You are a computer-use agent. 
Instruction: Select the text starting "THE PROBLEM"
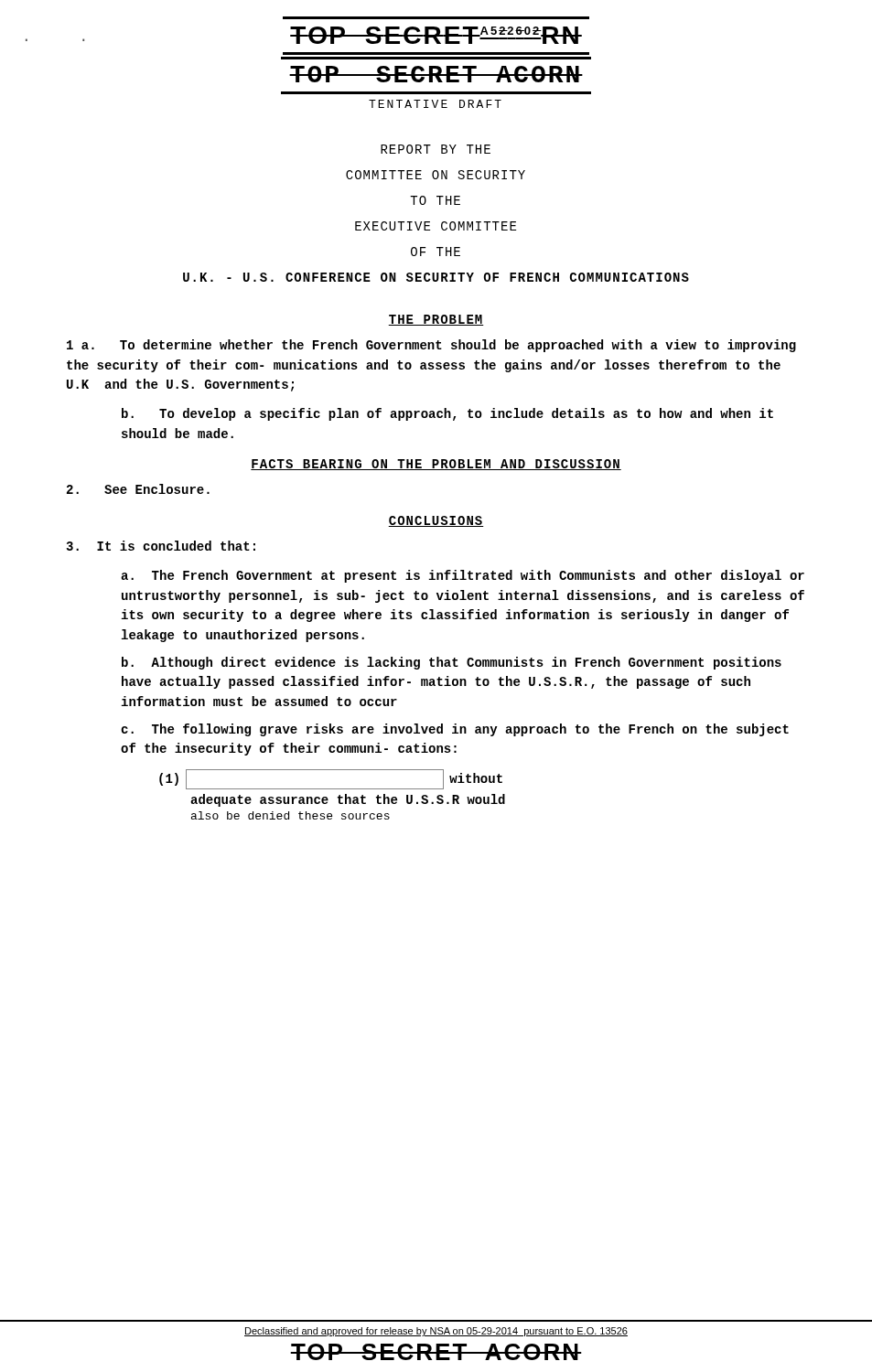[436, 320]
